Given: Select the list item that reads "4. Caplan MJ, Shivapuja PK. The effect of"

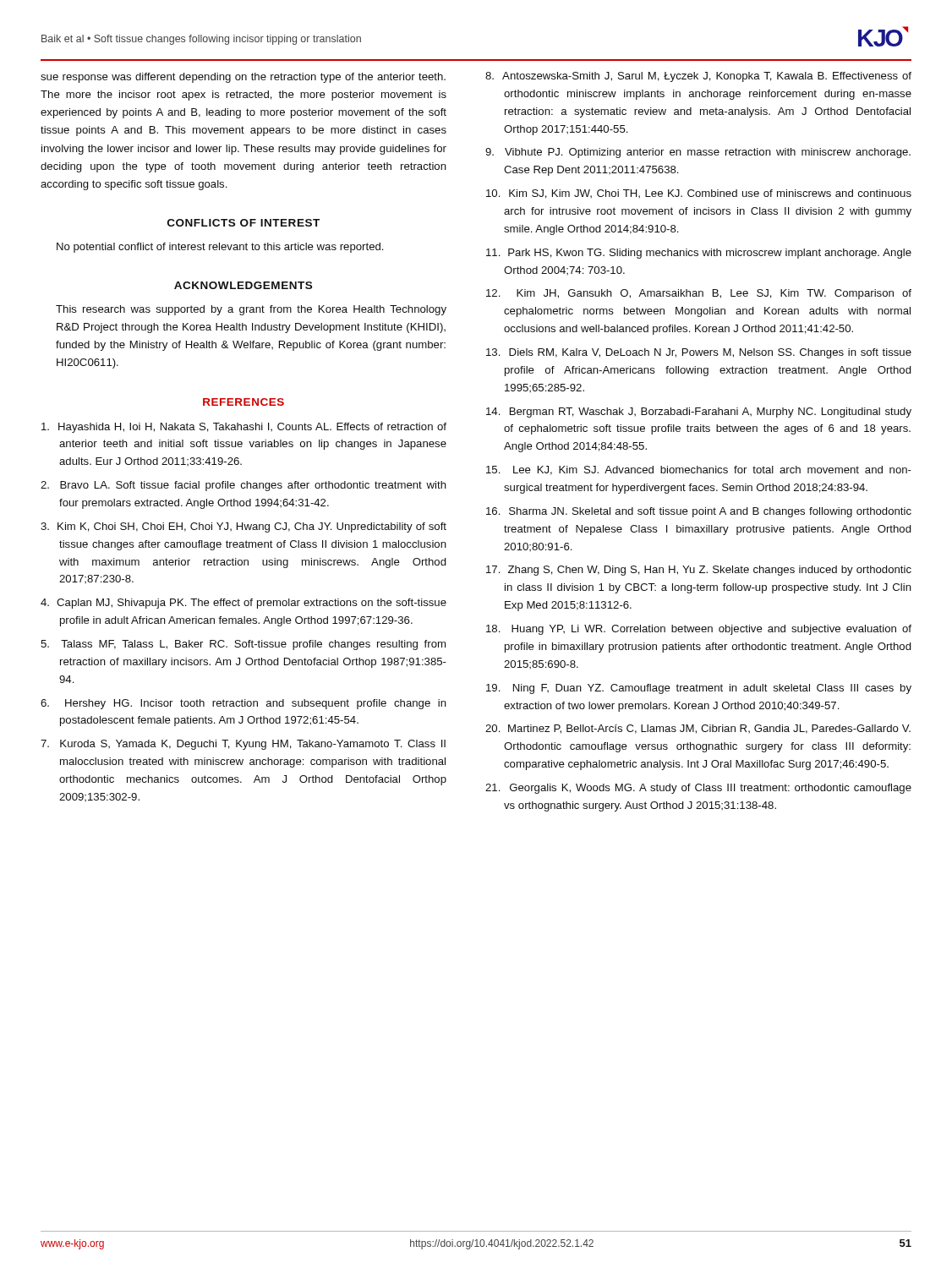Looking at the screenshot, I should [x=243, y=611].
